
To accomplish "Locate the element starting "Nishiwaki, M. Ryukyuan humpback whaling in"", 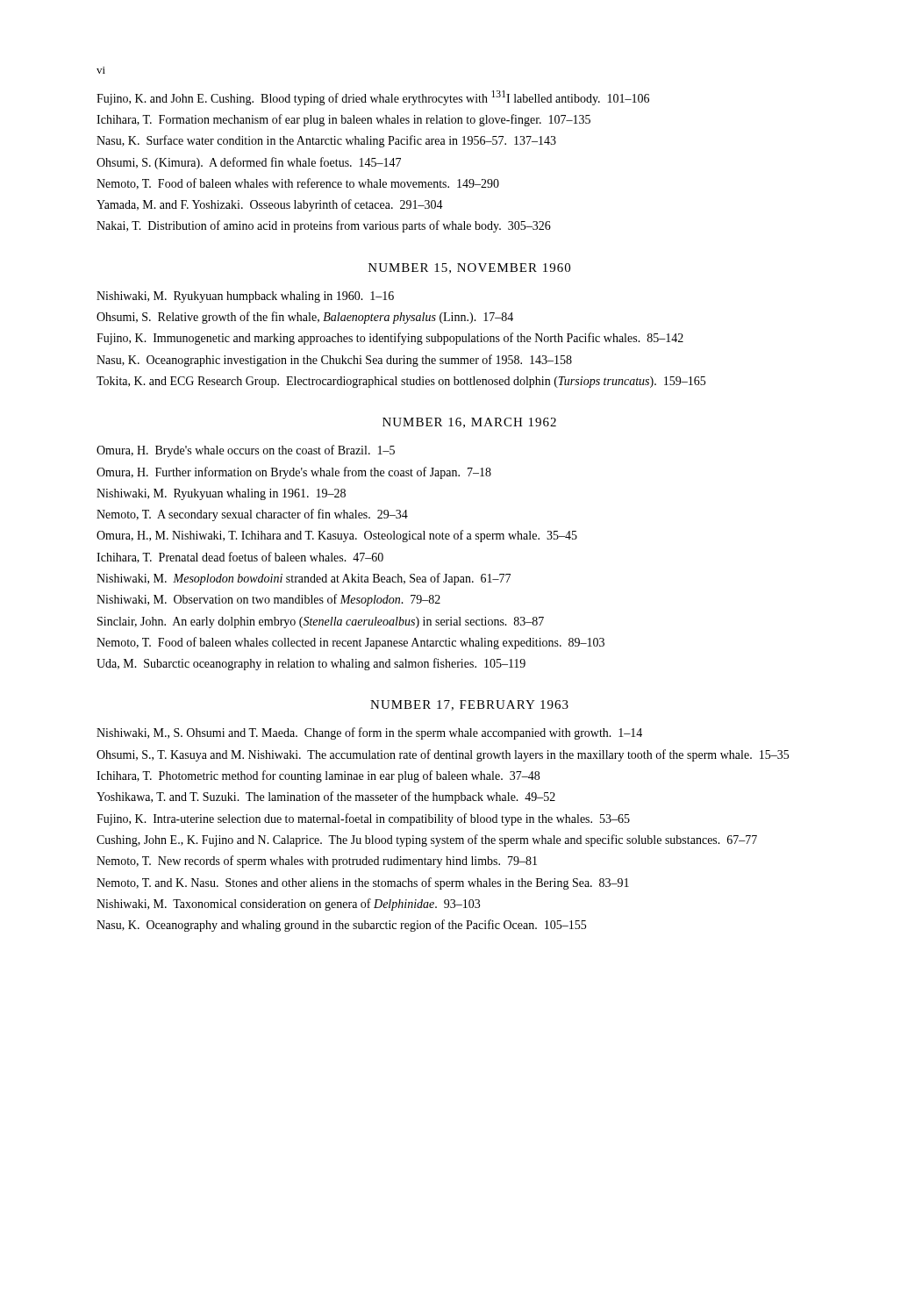I will 245,296.
